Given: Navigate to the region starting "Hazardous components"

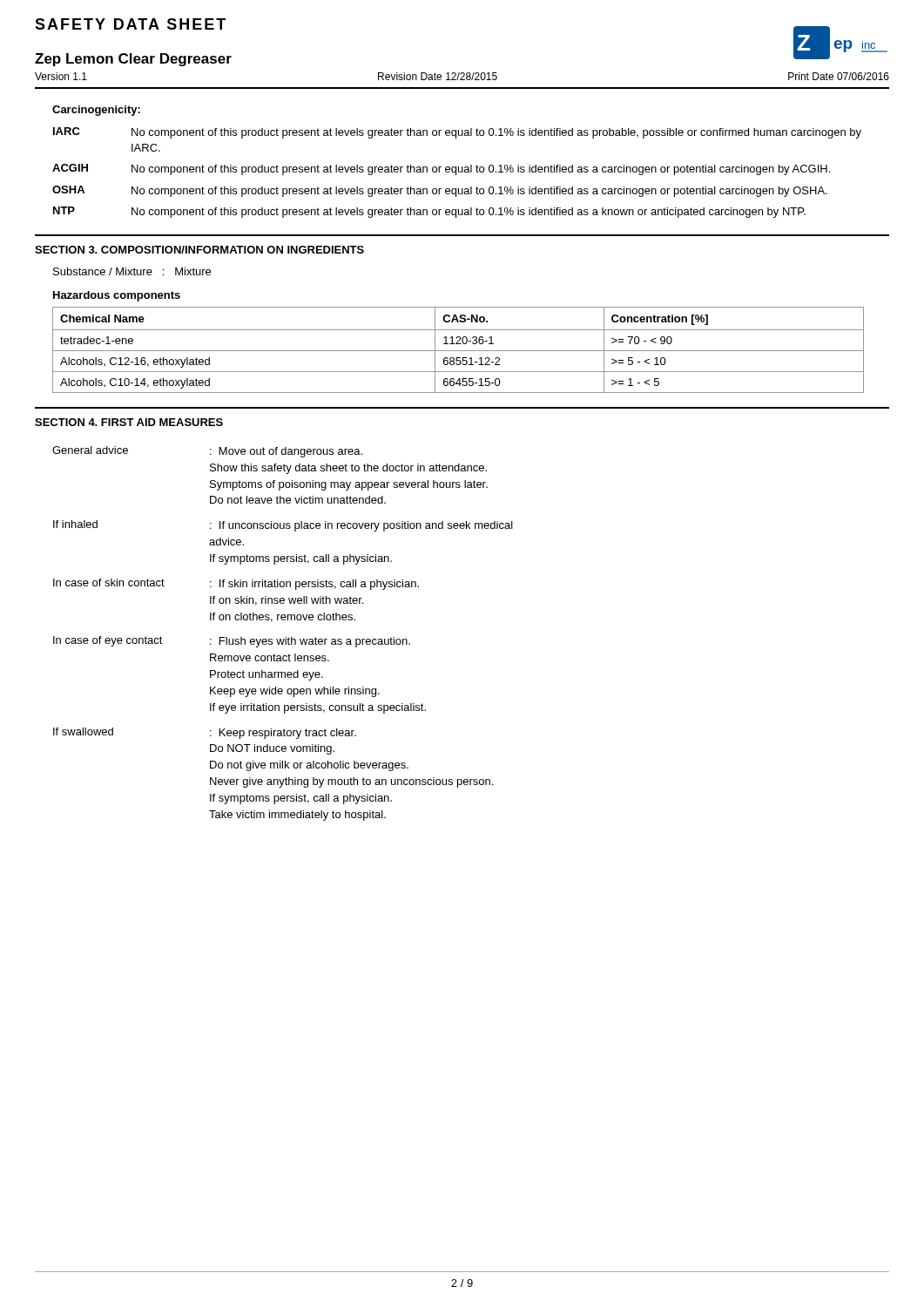Looking at the screenshot, I should tap(116, 295).
